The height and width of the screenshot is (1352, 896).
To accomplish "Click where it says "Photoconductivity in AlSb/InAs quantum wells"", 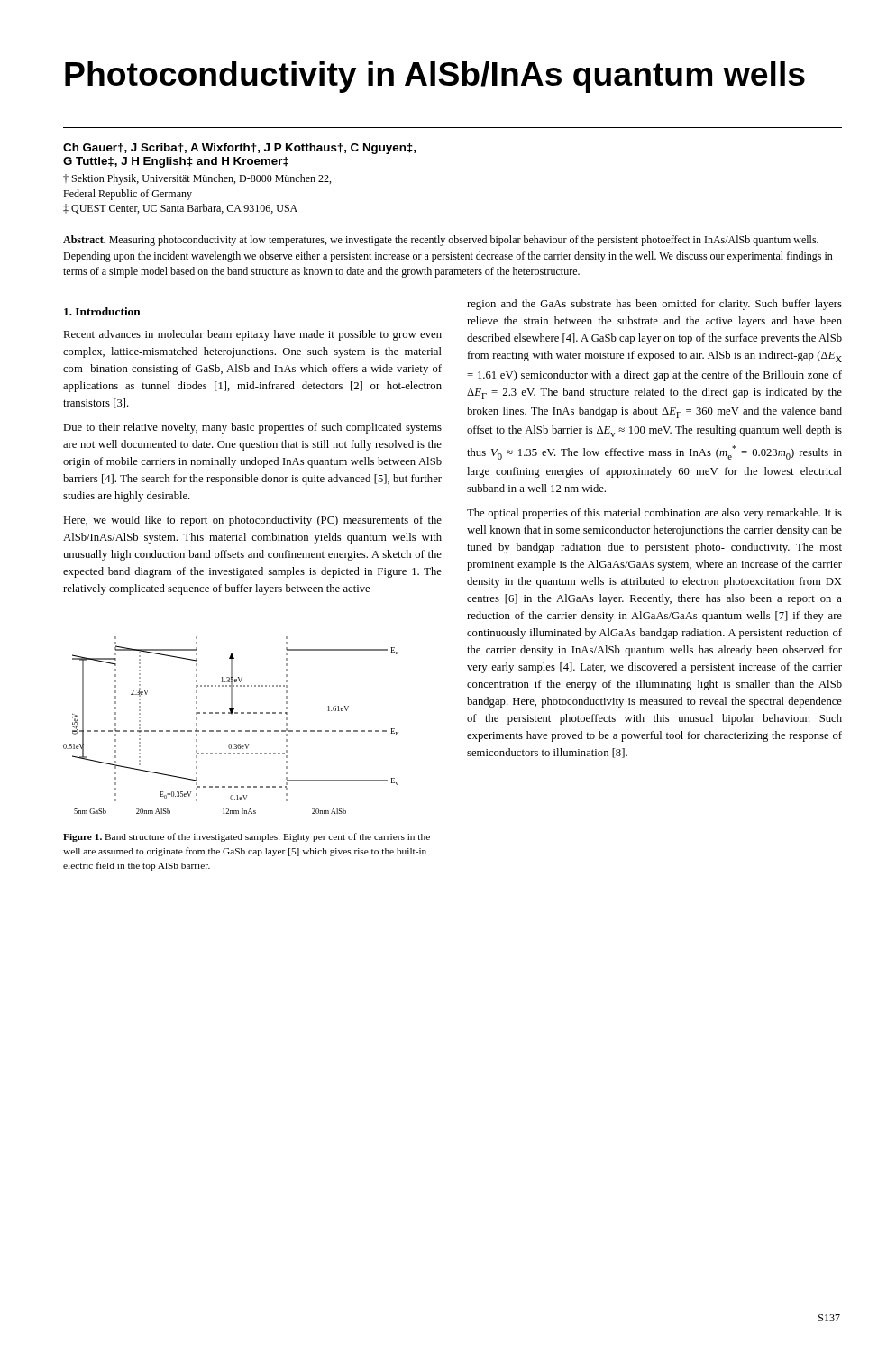I will pos(434,74).
